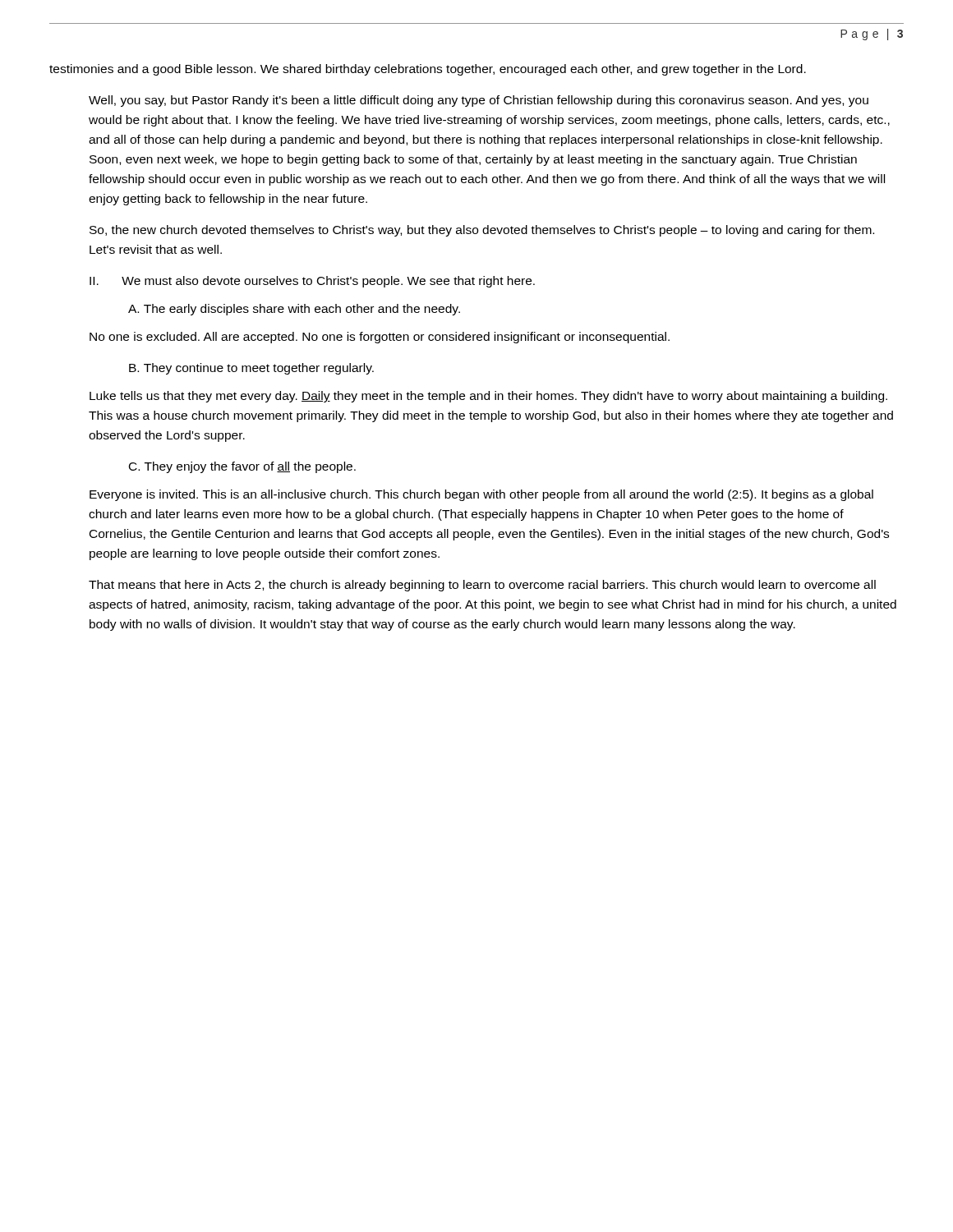The image size is (953, 1232).
Task: Click the passage that begins "No one is excluded. All"
Action: pos(496,337)
